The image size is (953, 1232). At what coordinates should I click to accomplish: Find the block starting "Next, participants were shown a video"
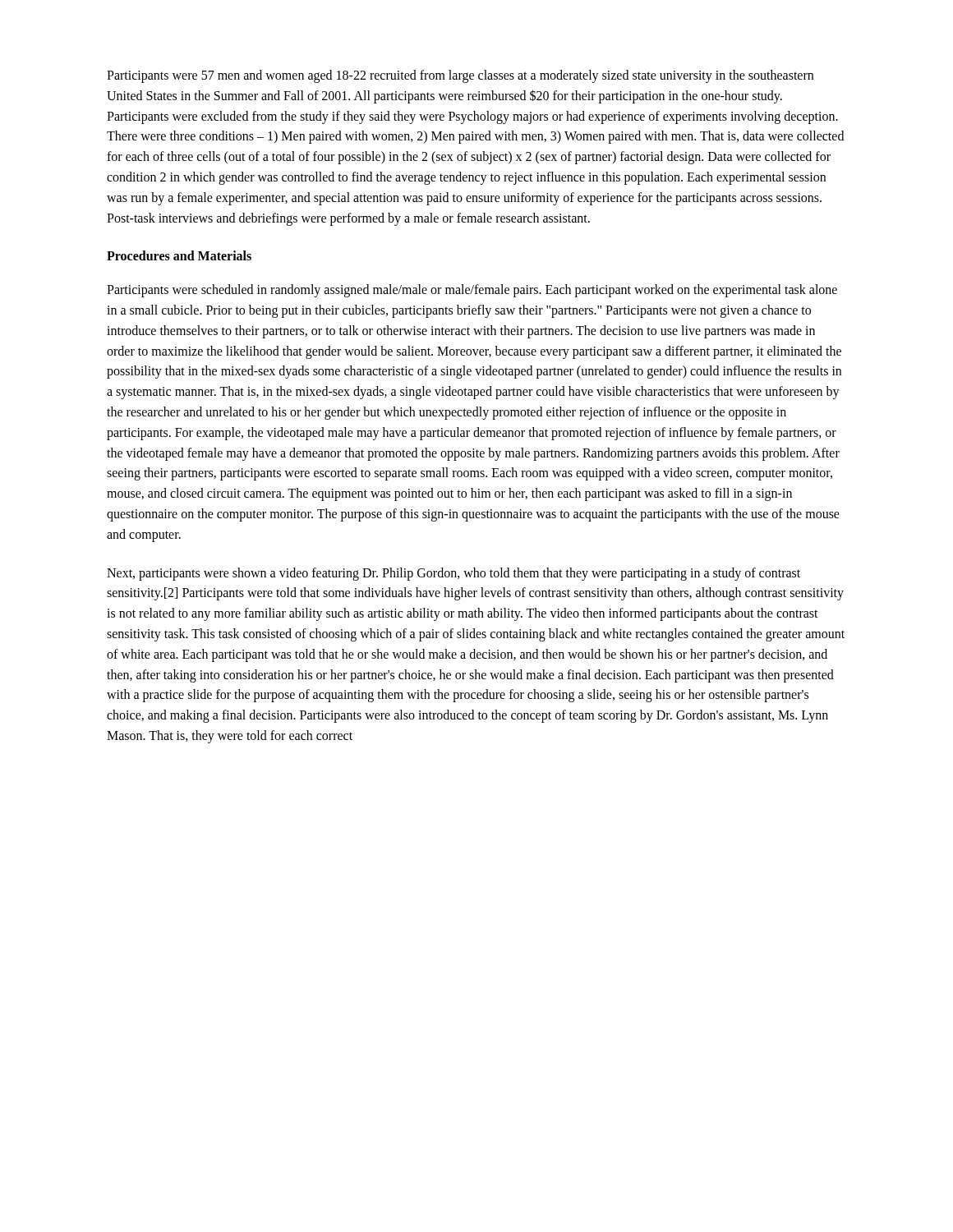[x=476, y=654]
